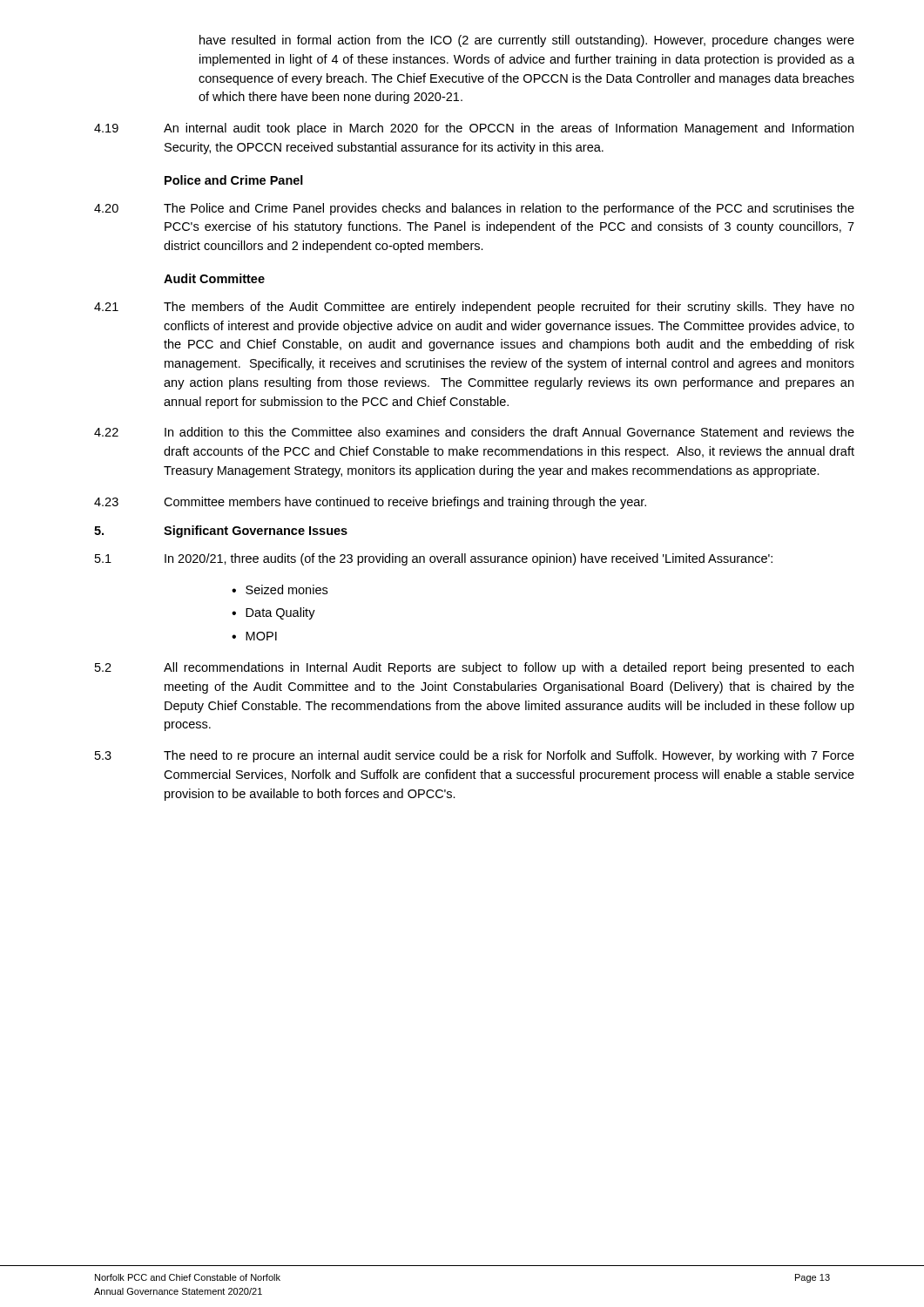Find the block starting "19 An internal"
This screenshot has width=924, height=1307.
click(474, 138)
